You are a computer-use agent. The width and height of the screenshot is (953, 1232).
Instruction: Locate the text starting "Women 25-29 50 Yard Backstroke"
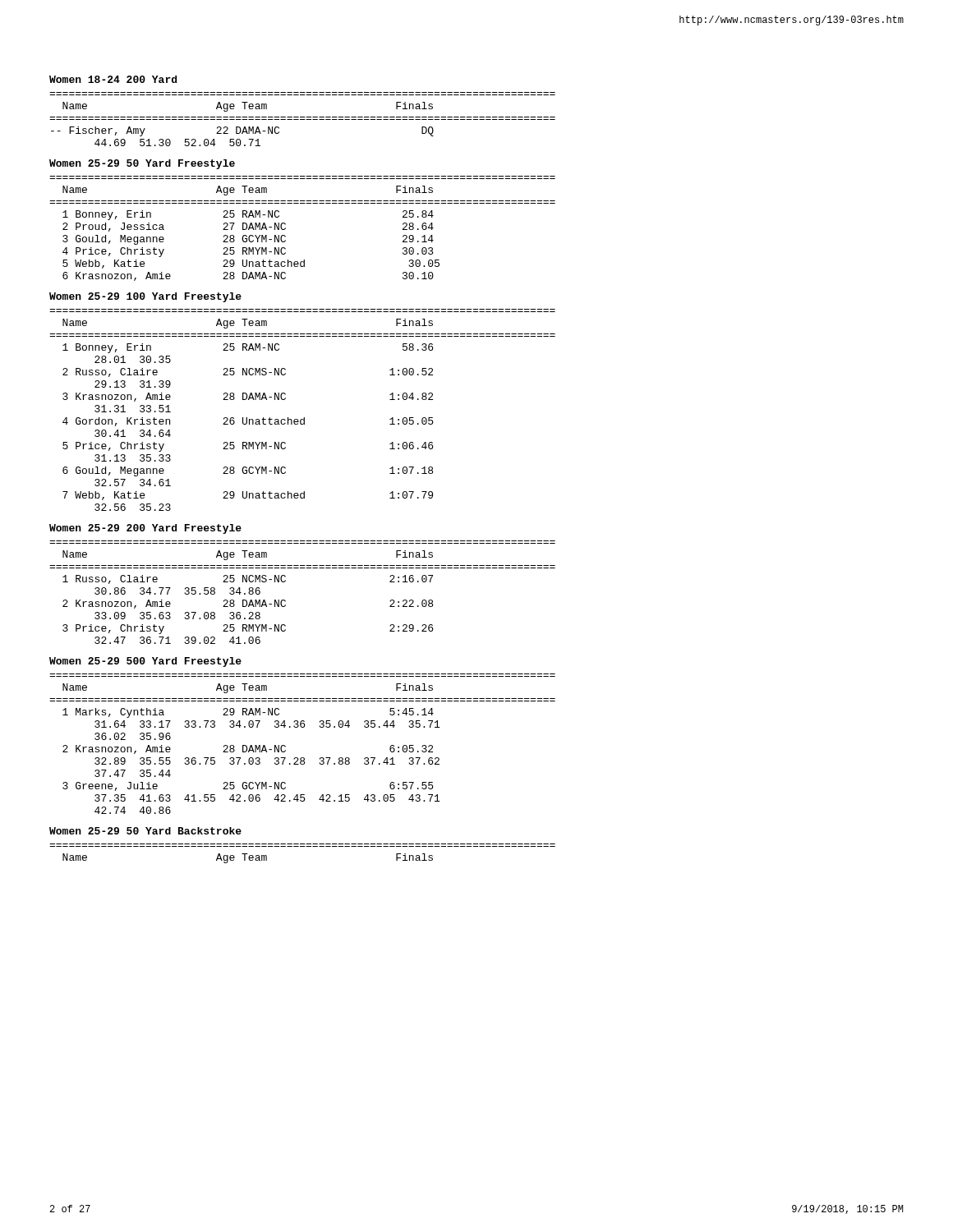[145, 832]
